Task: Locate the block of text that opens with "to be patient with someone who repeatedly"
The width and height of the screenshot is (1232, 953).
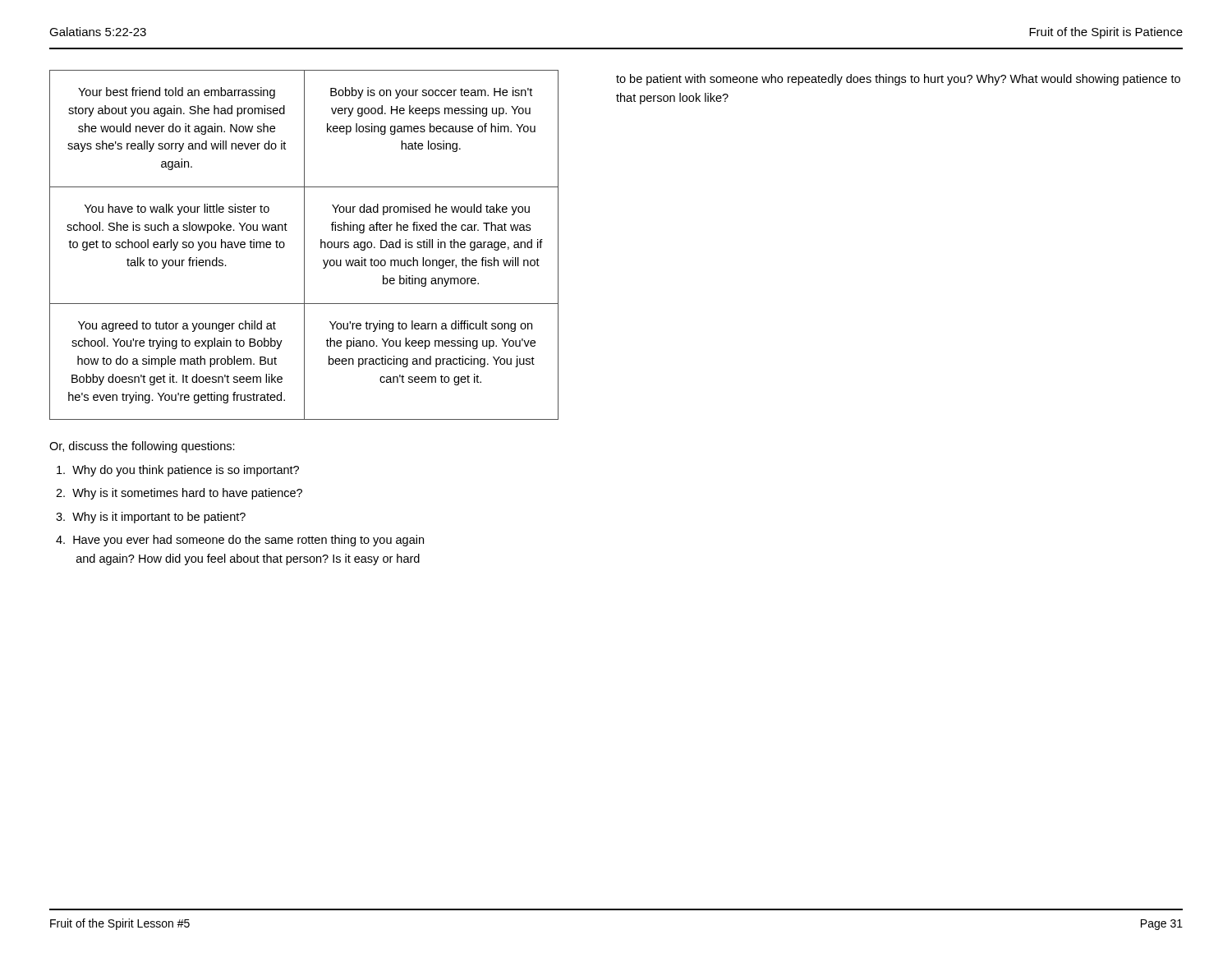Action: [898, 88]
